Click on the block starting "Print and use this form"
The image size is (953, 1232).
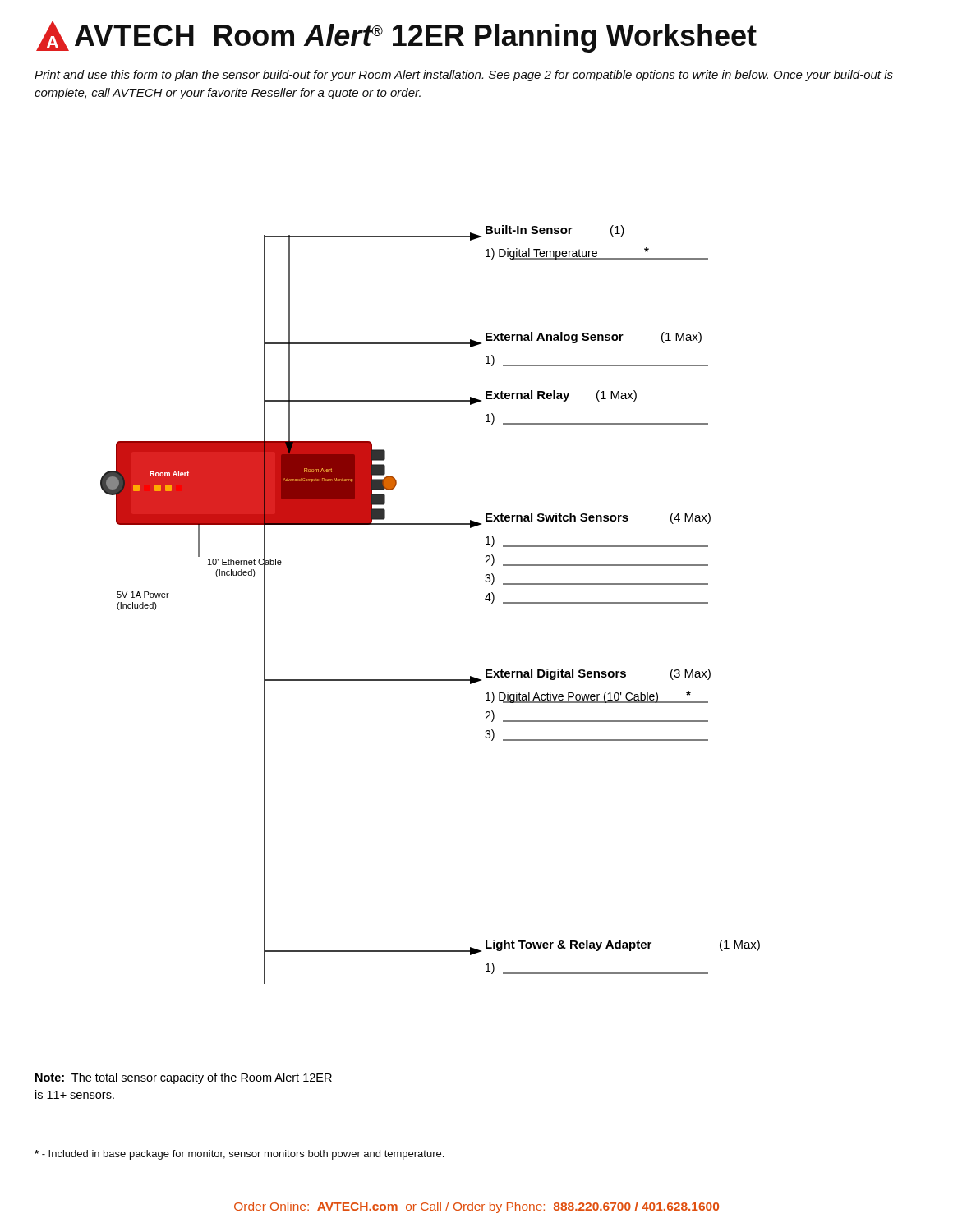[464, 83]
